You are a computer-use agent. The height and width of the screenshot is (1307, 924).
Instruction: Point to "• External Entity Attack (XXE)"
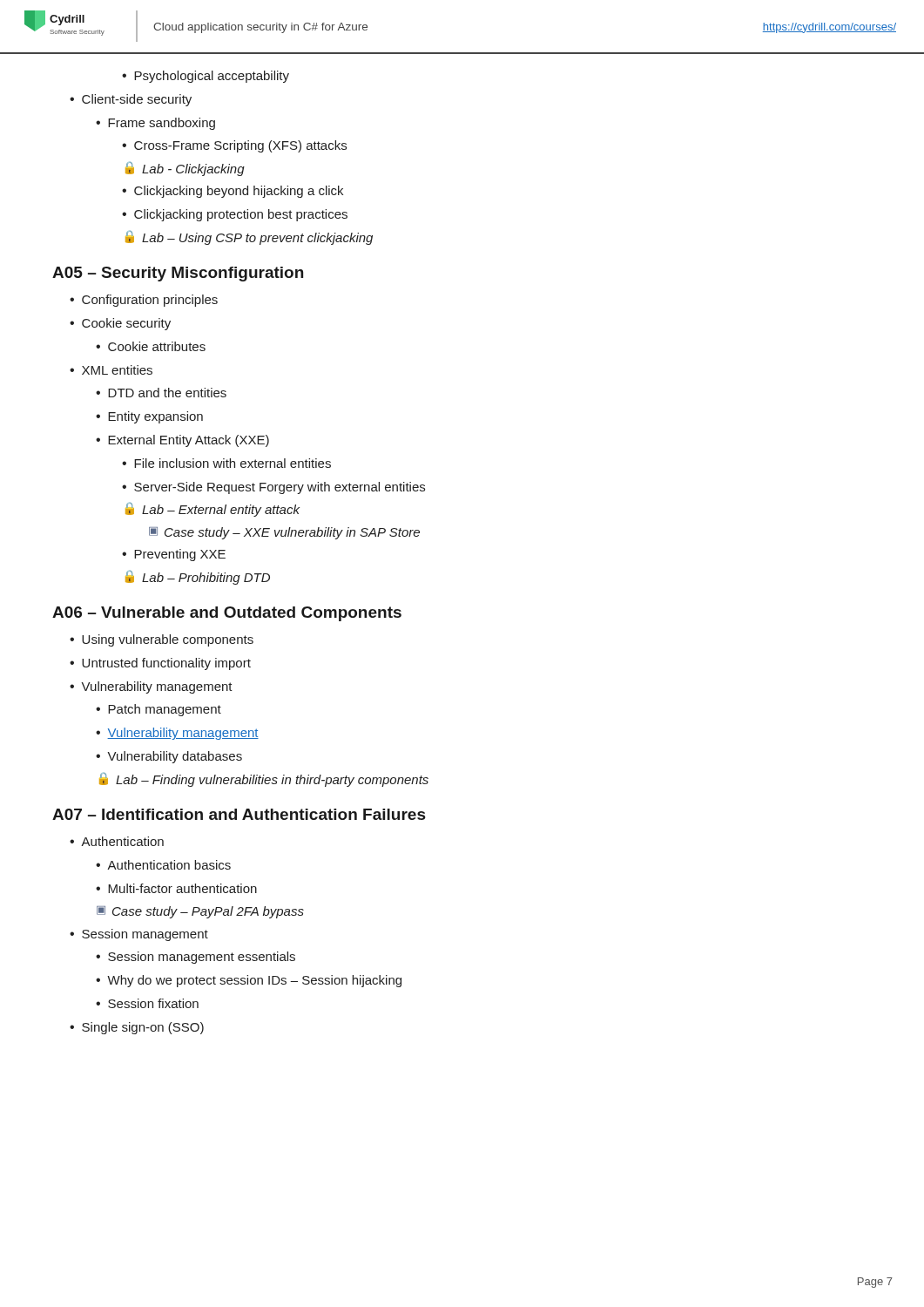click(x=183, y=440)
